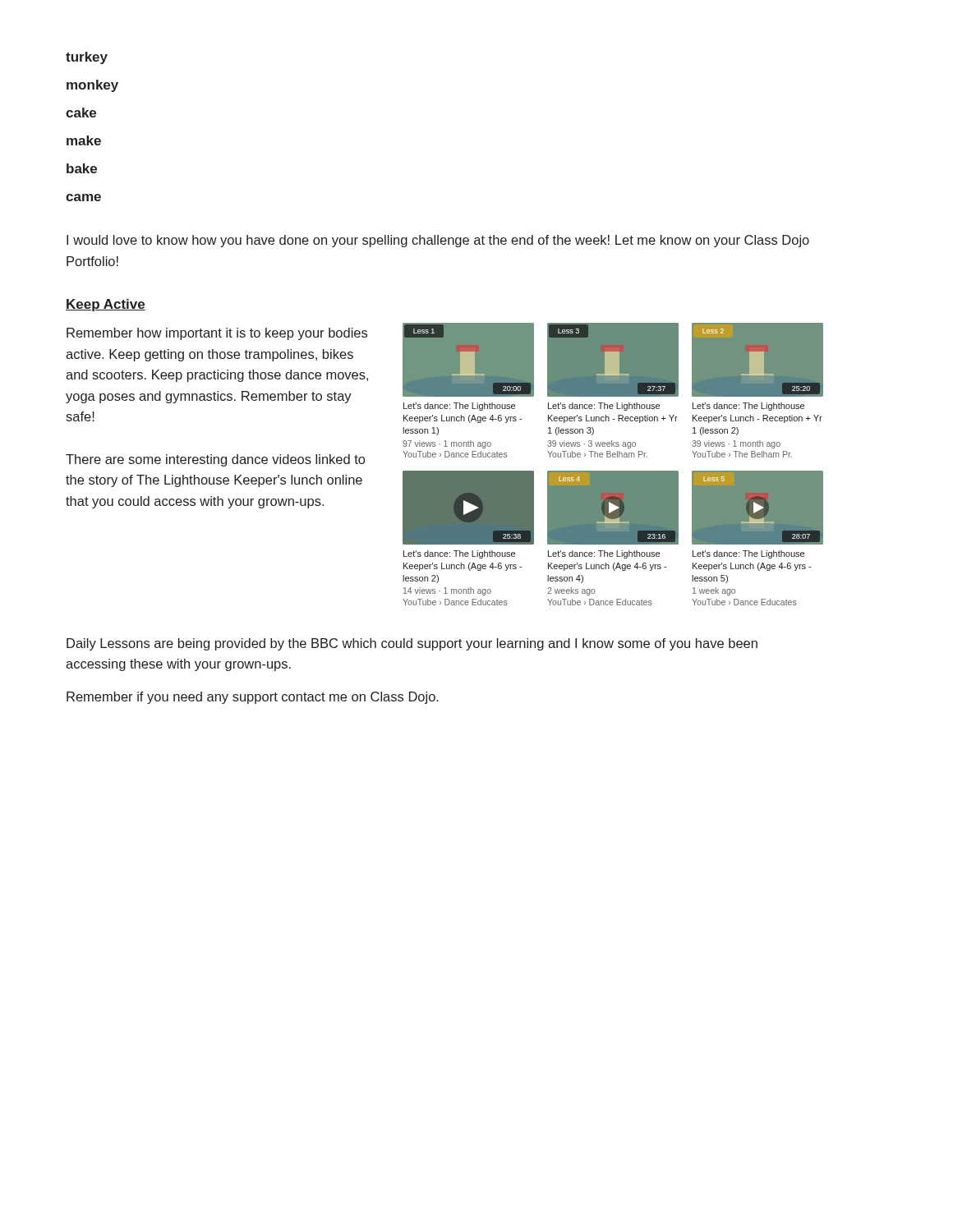The width and height of the screenshot is (953, 1232).
Task: Find the region starting "Remember how important it is to keep"
Action: click(x=217, y=334)
